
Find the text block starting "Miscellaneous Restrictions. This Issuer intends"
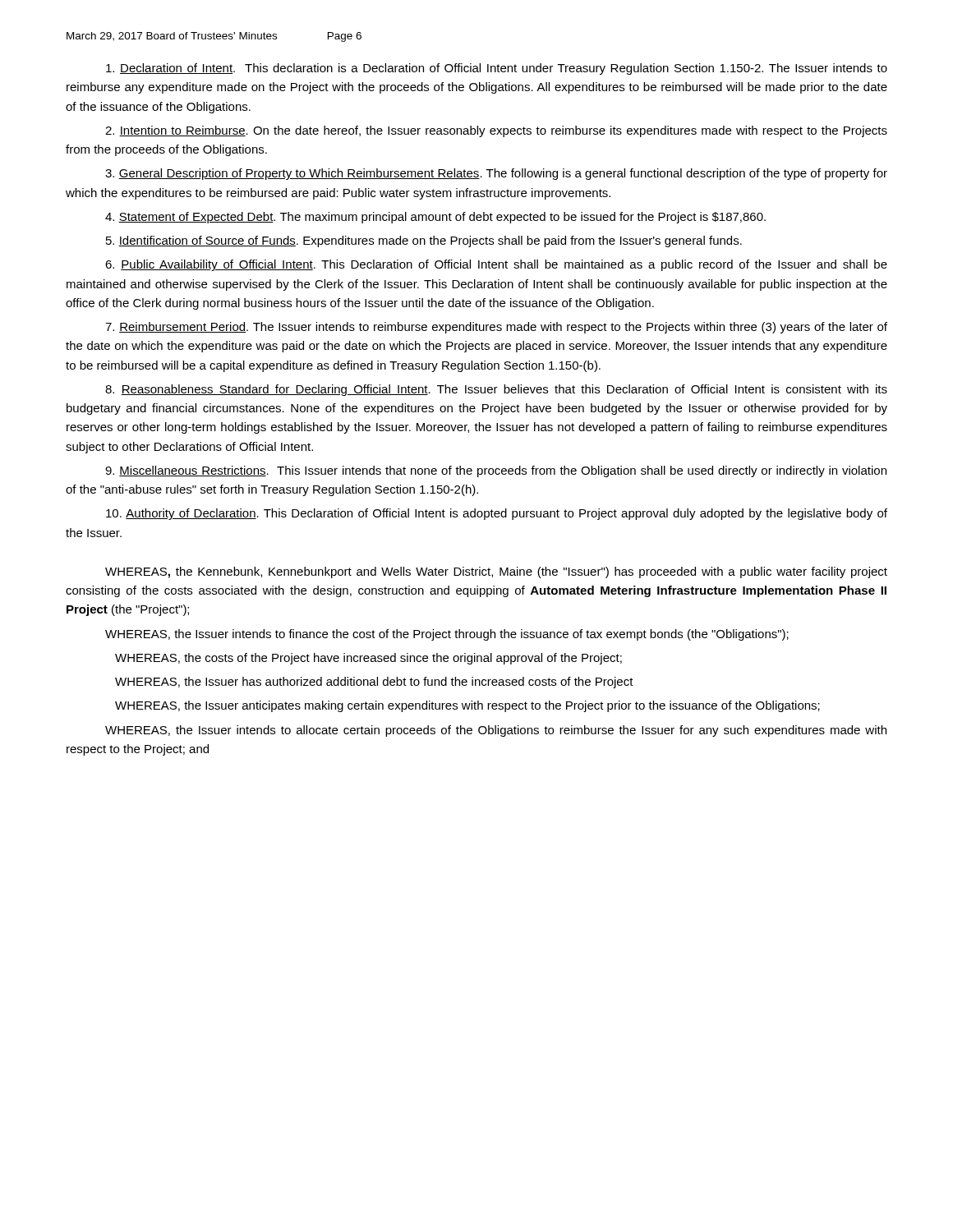pyautogui.click(x=476, y=480)
